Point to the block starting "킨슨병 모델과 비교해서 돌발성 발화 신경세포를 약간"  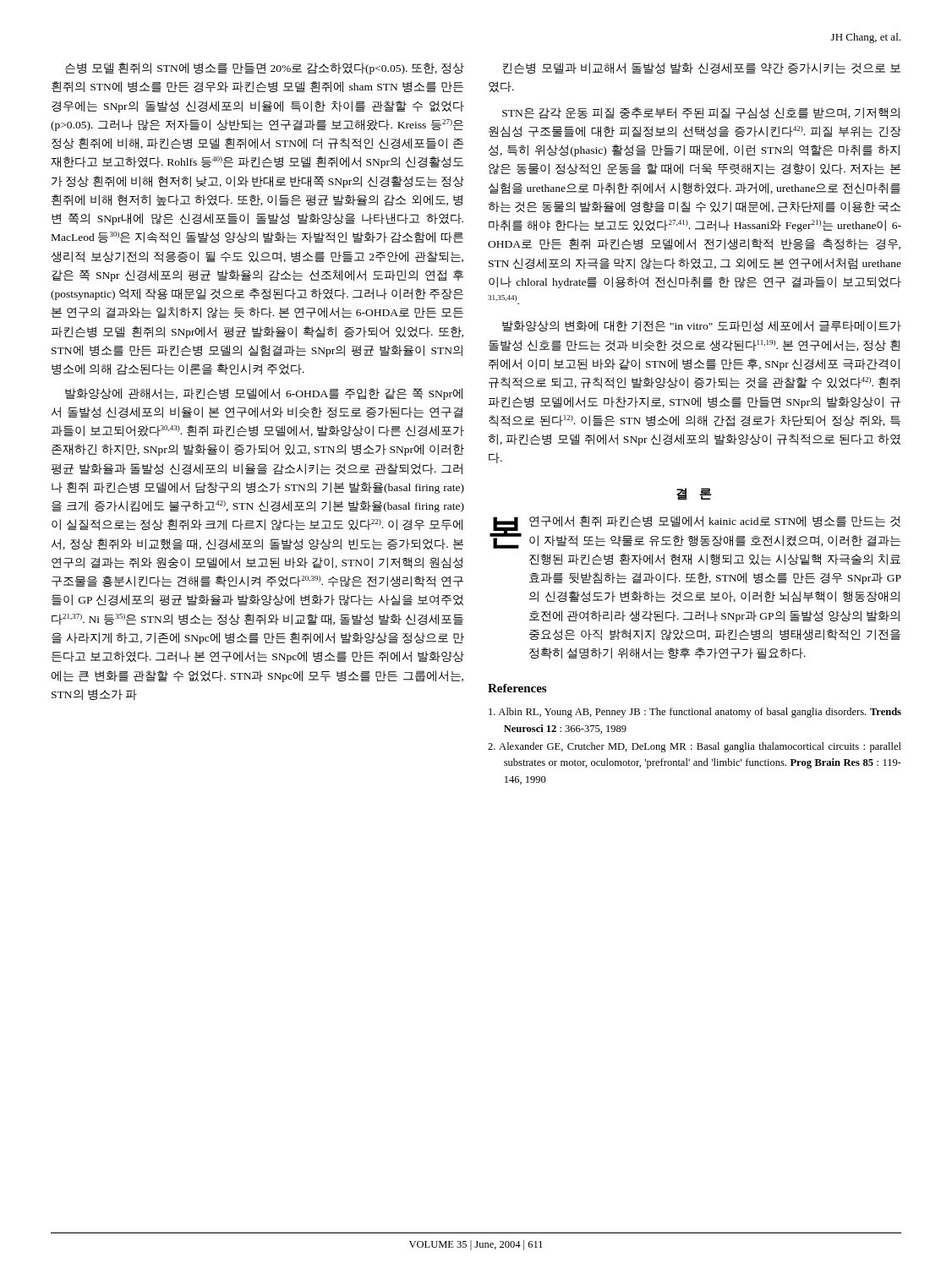click(695, 264)
